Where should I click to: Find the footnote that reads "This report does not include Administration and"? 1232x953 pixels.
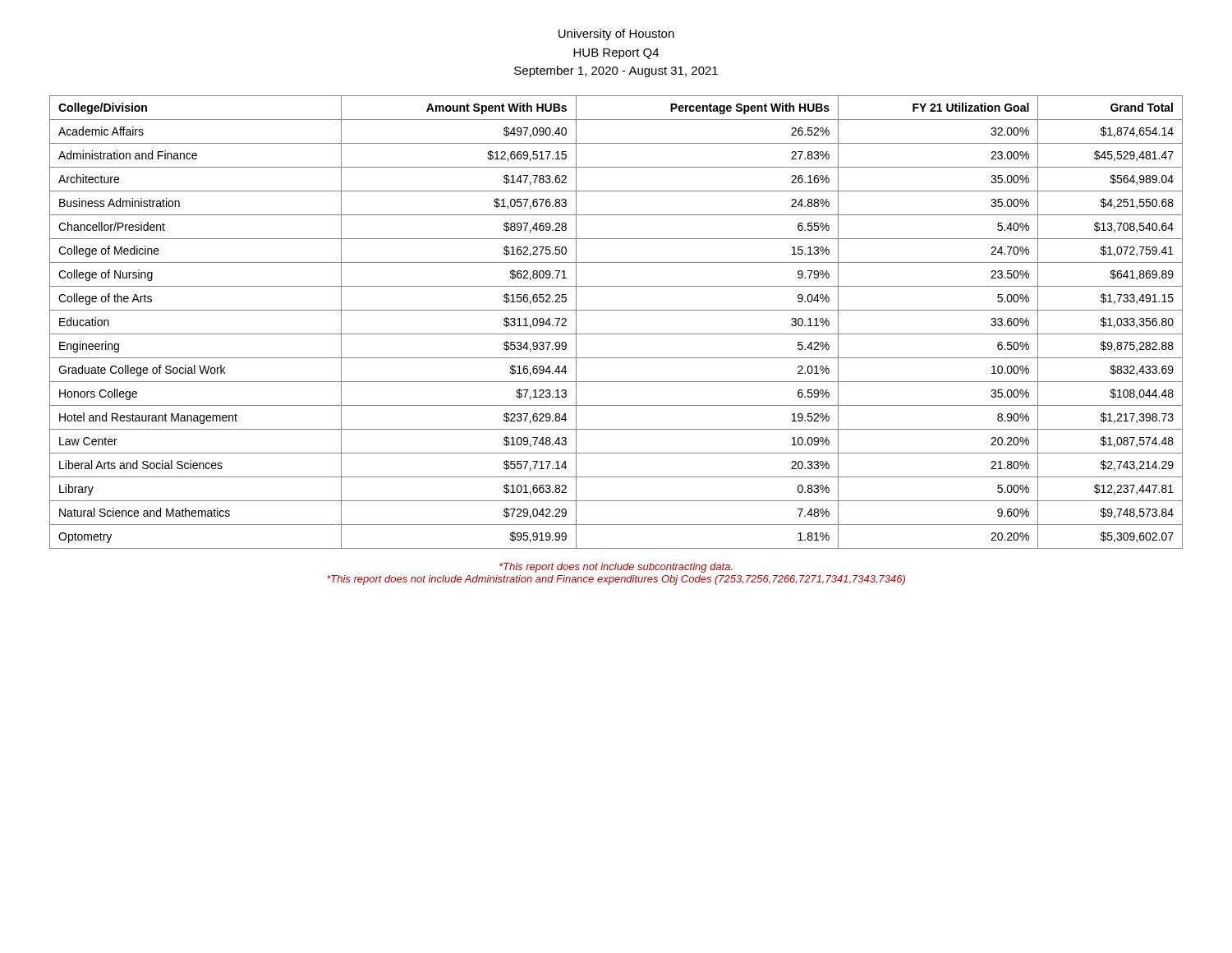616,578
